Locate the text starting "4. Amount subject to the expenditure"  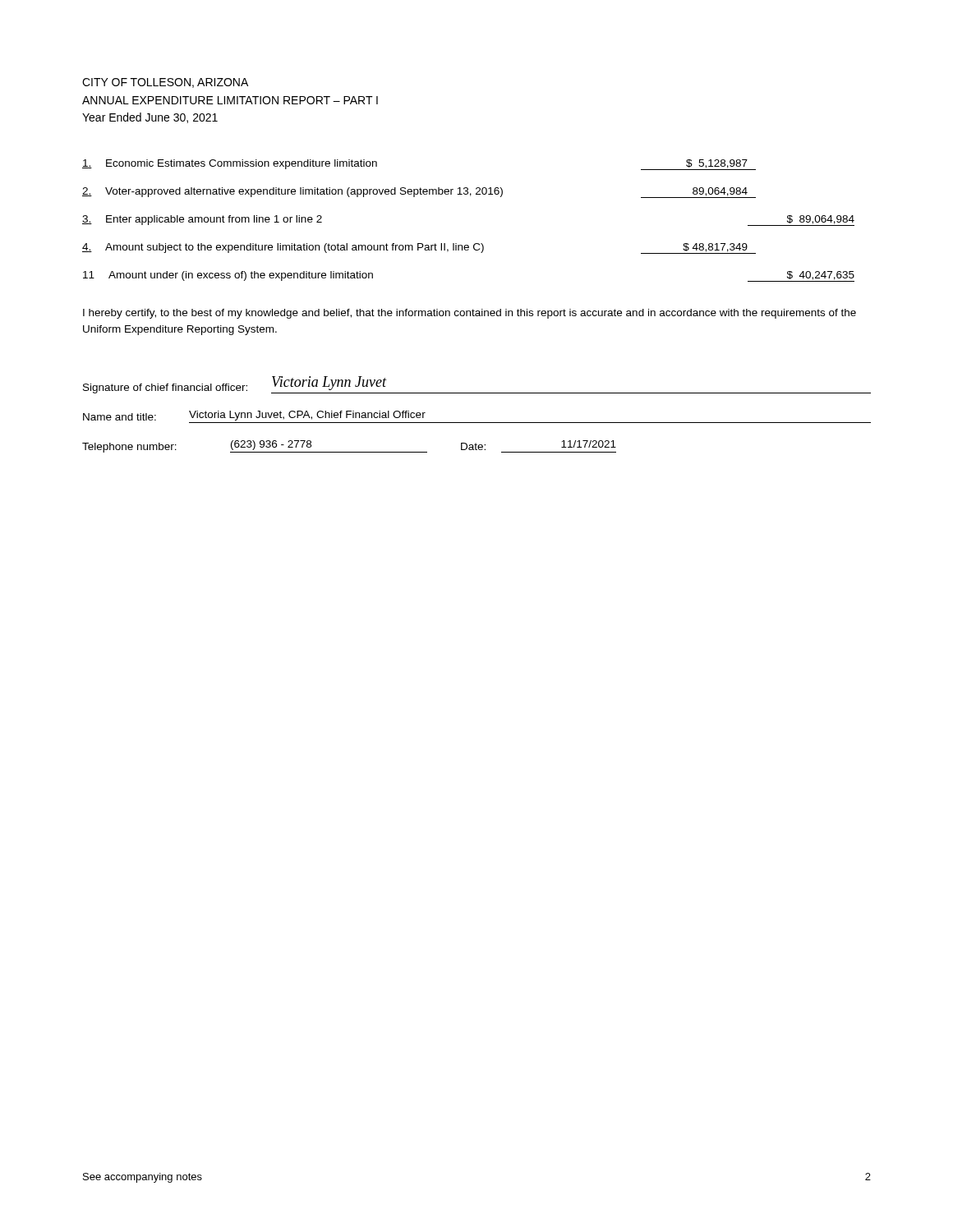476,247
